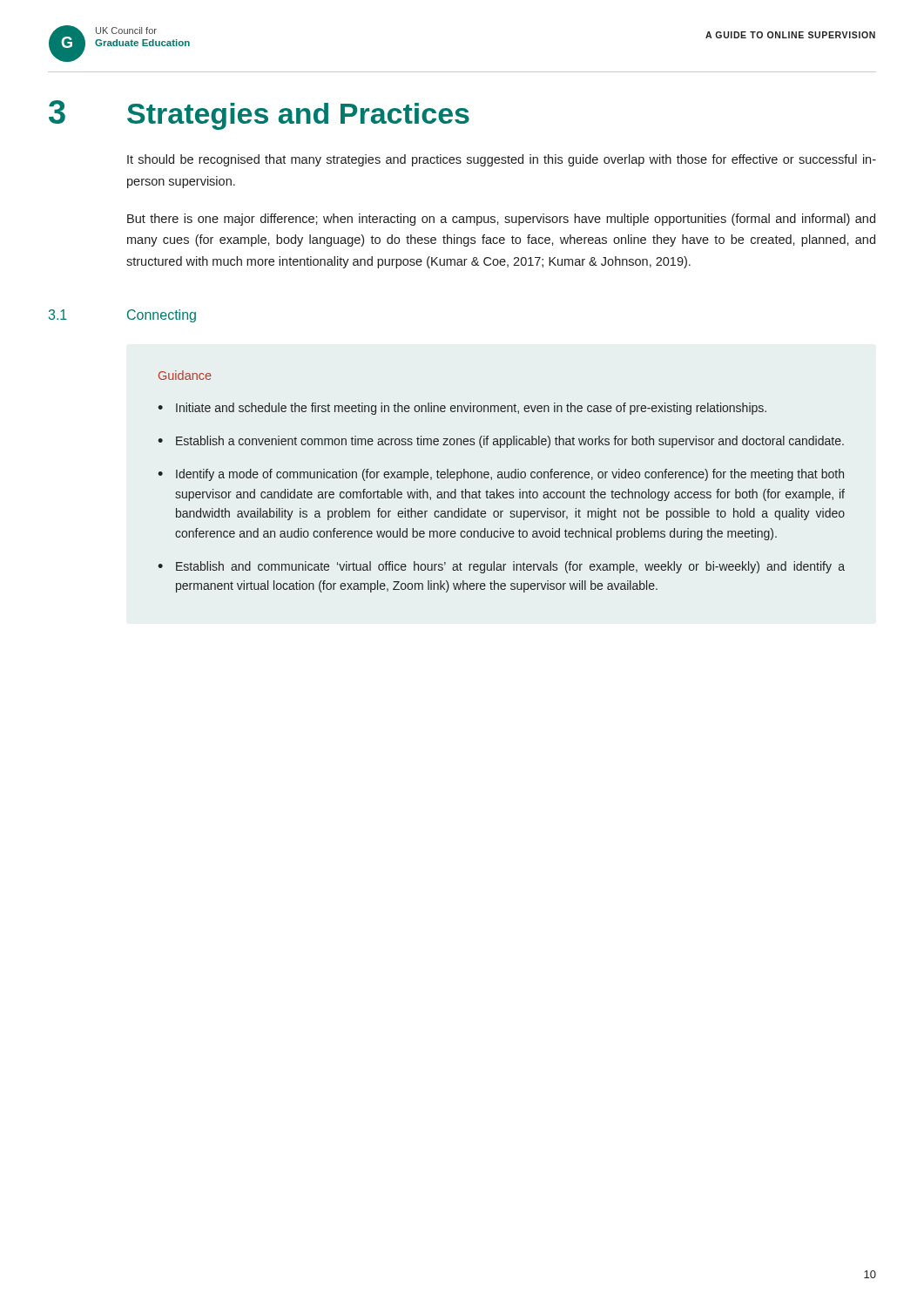Click on the region starting "• Establish and communicate ‘virtual office"
Image resolution: width=924 pixels, height=1307 pixels.
501,576
